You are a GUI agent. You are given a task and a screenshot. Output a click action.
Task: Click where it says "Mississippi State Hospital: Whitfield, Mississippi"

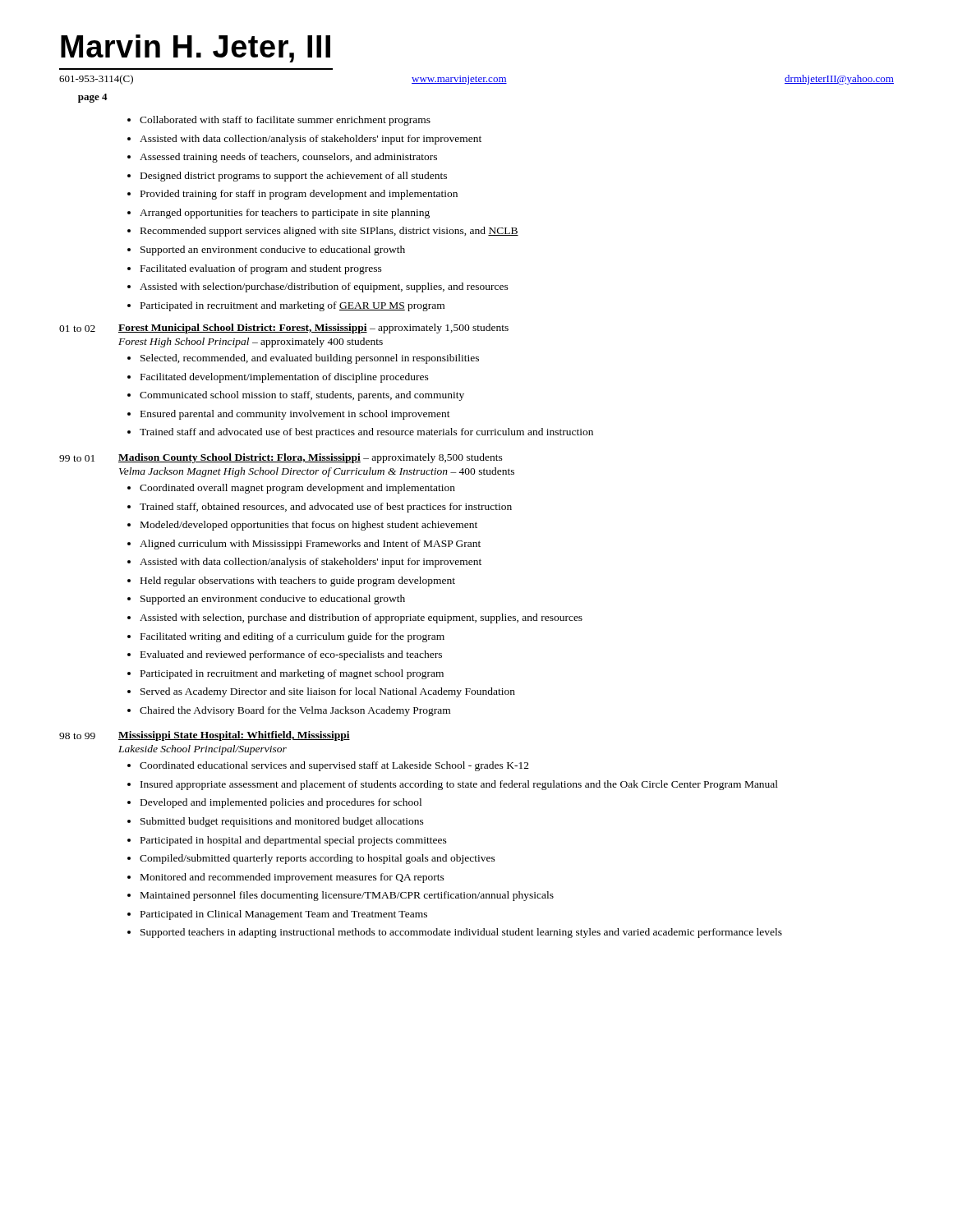tap(234, 735)
